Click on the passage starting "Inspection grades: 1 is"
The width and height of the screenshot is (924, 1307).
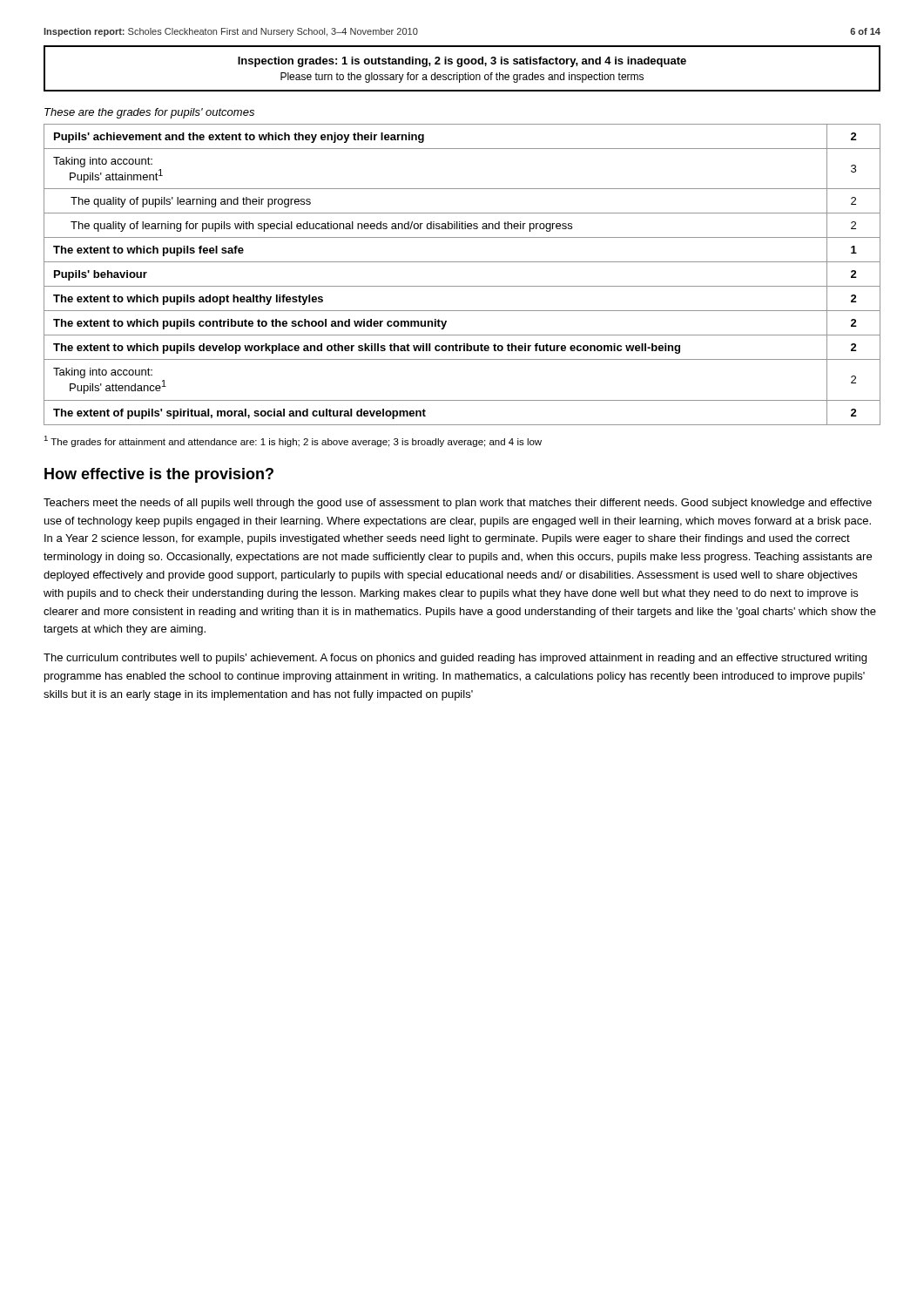(462, 68)
